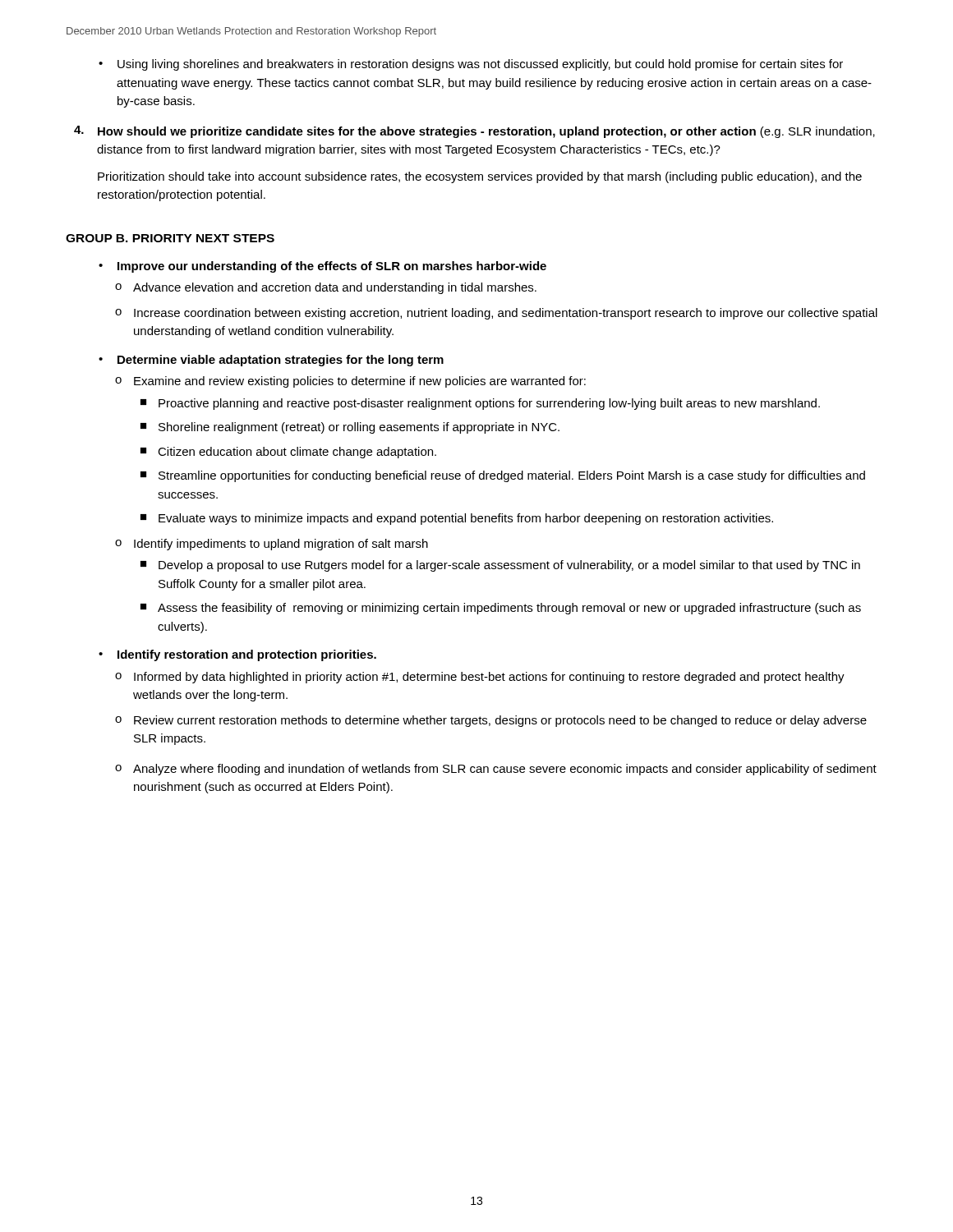Locate the block of text that opens with "■ Proactive planning and reactive"
The width and height of the screenshot is (953, 1232).
tap(513, 403)
